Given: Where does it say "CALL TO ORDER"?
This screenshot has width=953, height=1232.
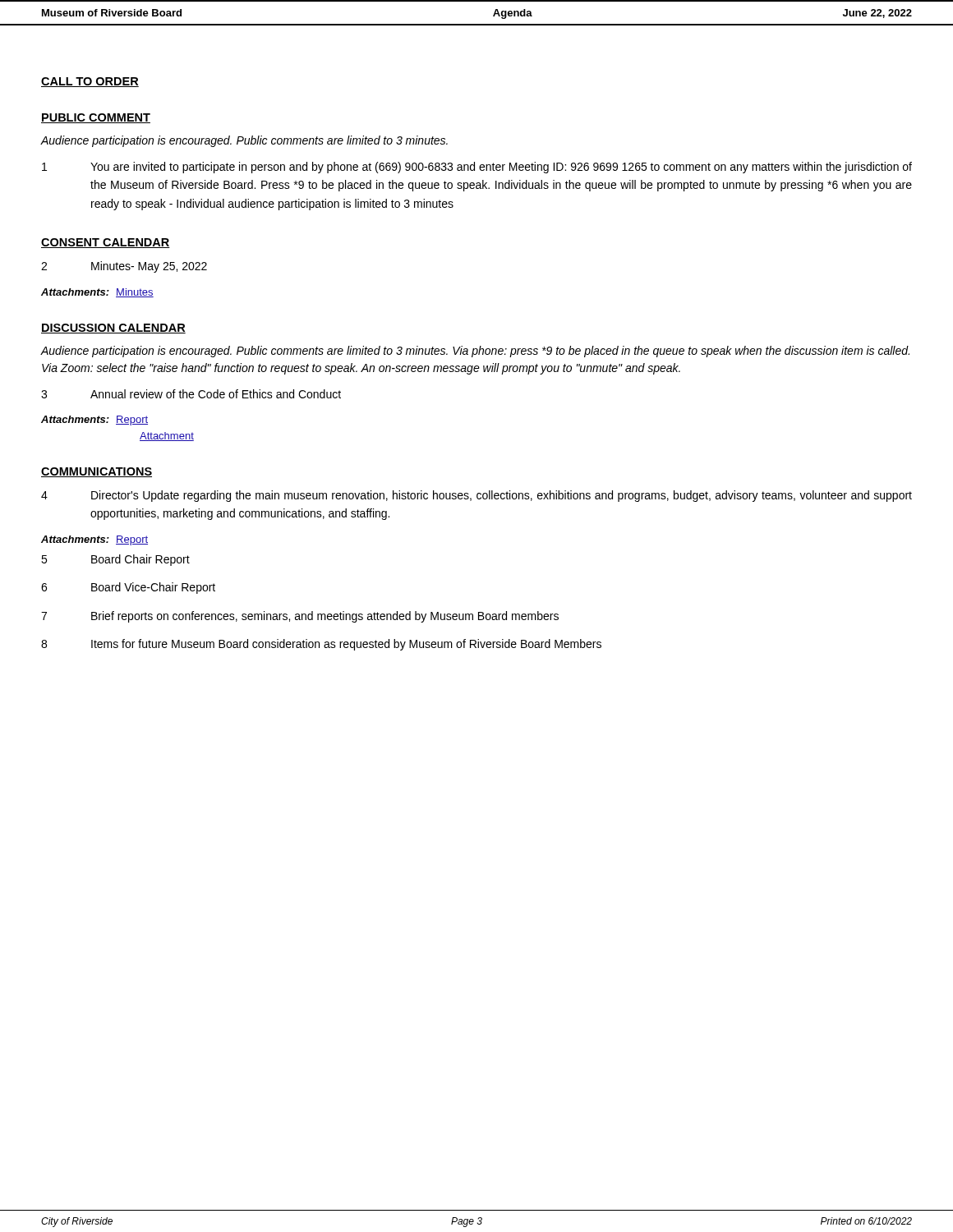Looking at the screenshot, I should point(90,81).
